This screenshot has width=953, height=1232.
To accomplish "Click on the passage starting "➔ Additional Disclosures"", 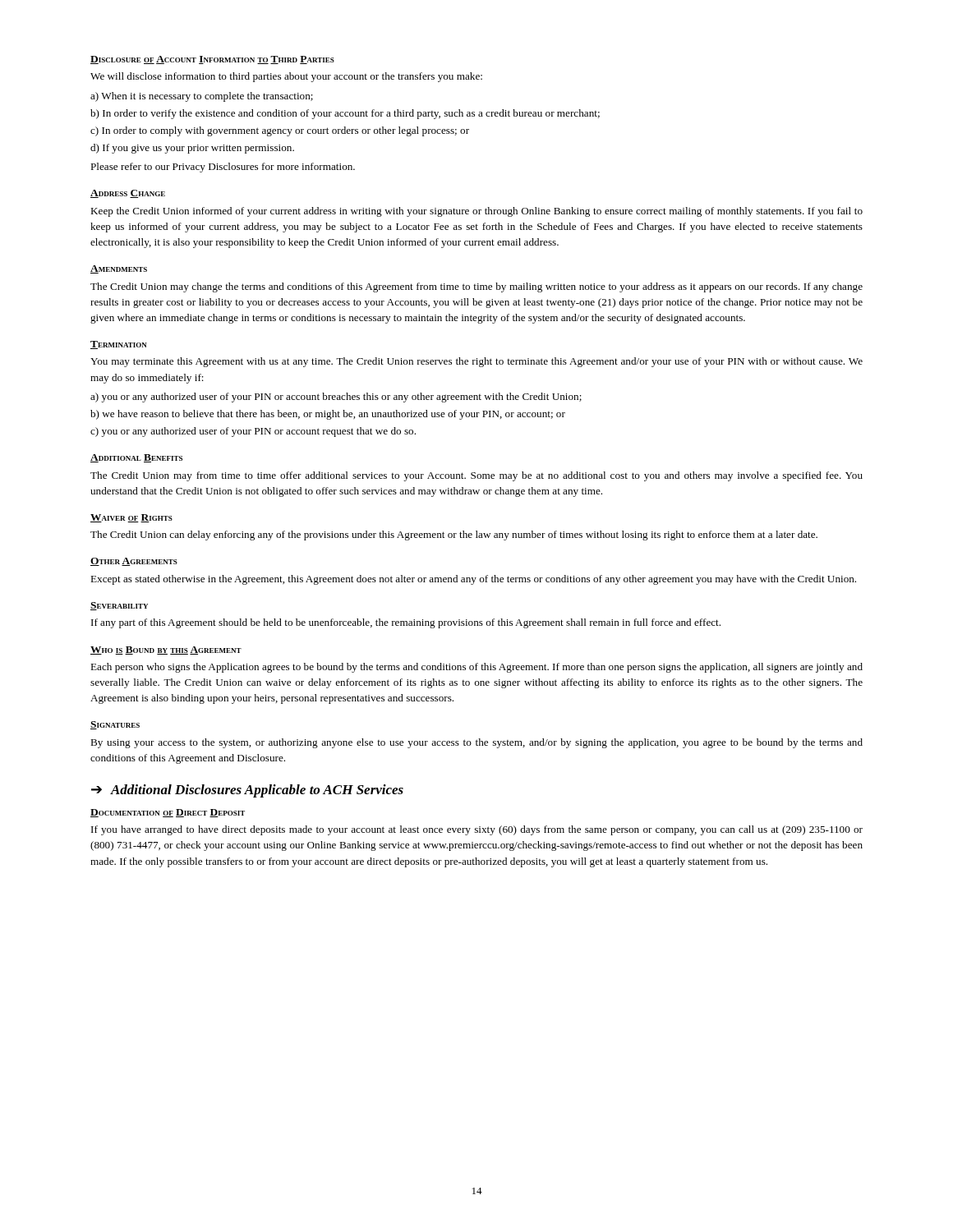I will coord(247,790).
